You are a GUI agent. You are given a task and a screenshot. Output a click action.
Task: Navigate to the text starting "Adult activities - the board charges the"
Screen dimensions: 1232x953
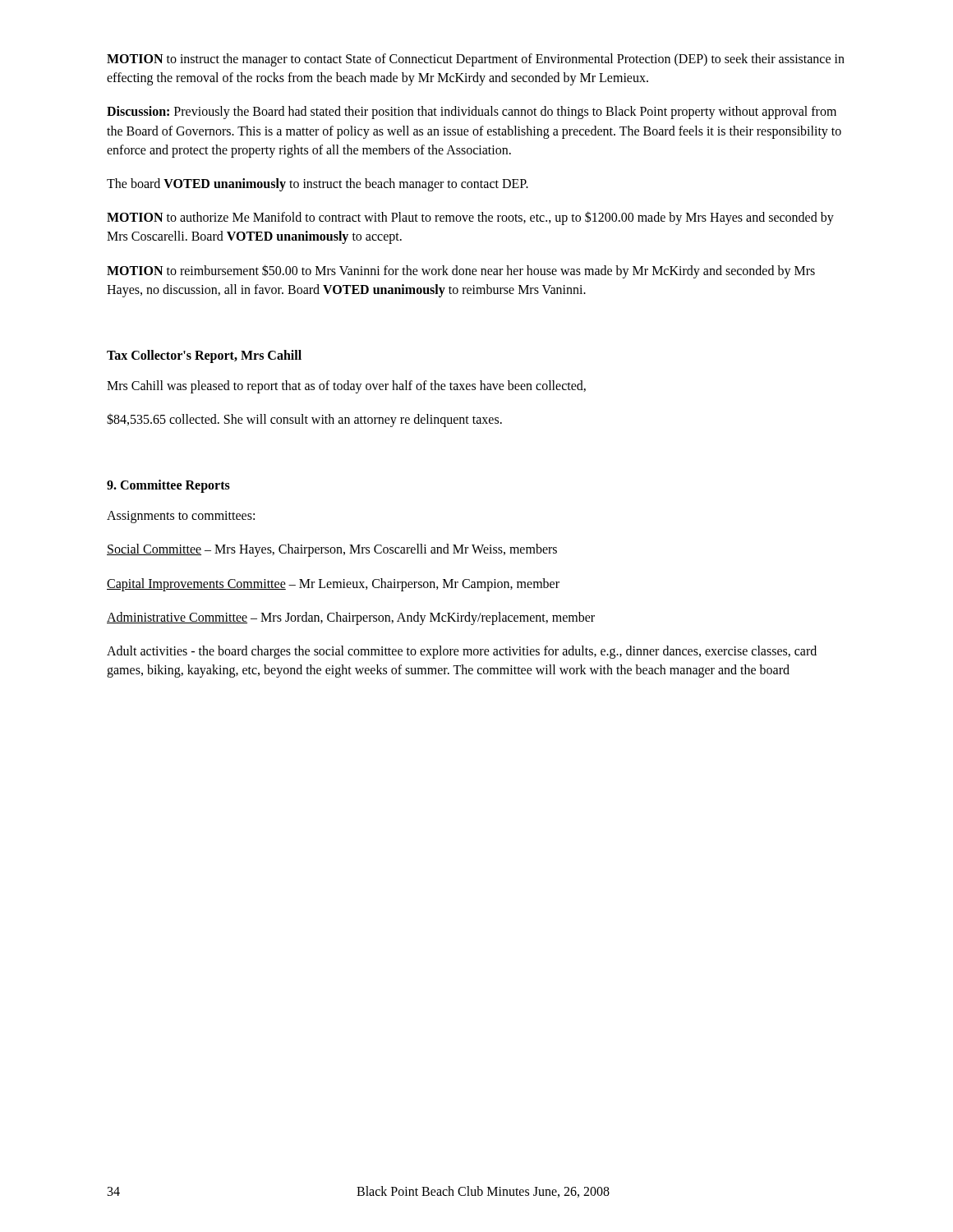tap(476, 661)
